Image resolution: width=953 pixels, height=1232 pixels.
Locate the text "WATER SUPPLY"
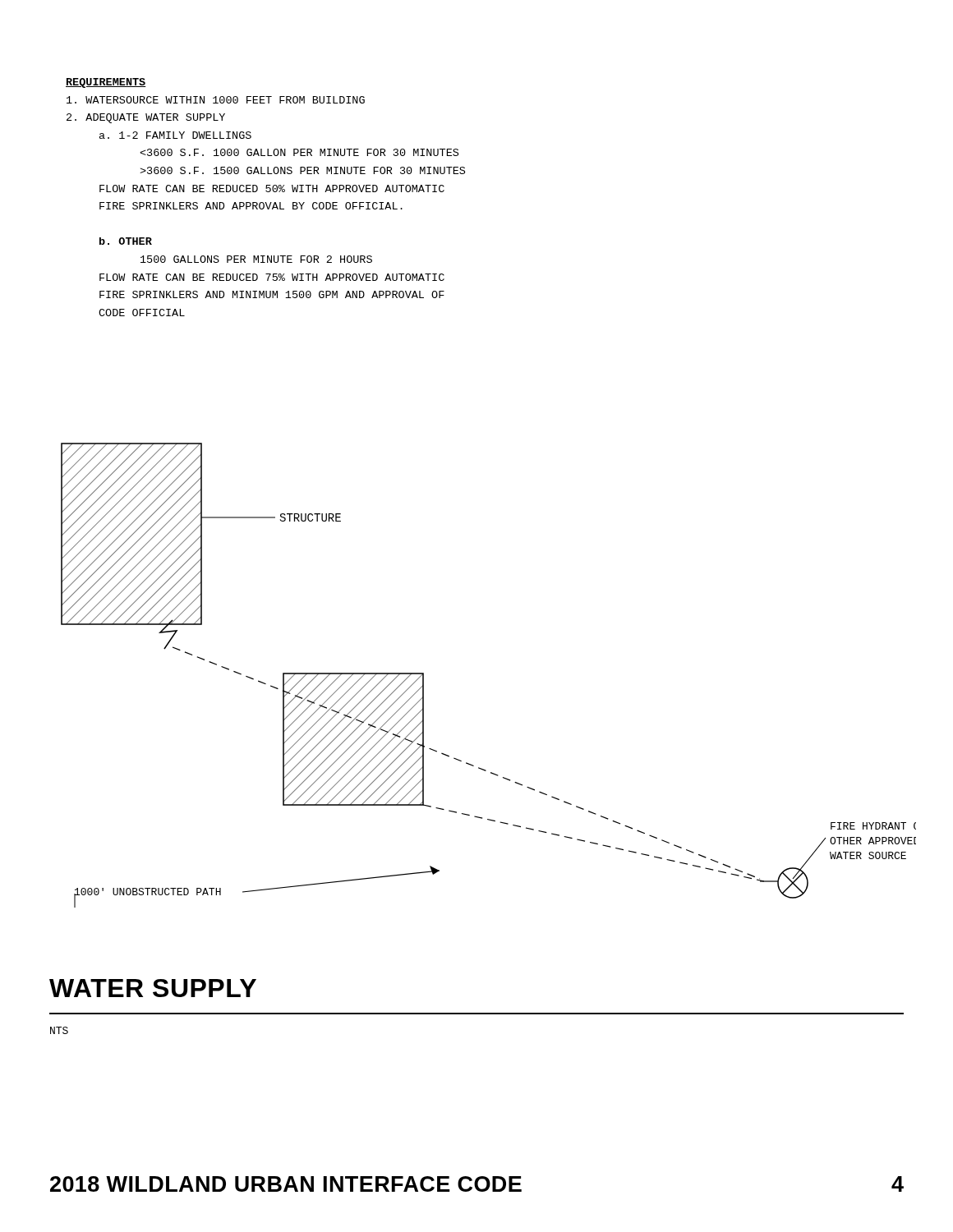[153, 988]
